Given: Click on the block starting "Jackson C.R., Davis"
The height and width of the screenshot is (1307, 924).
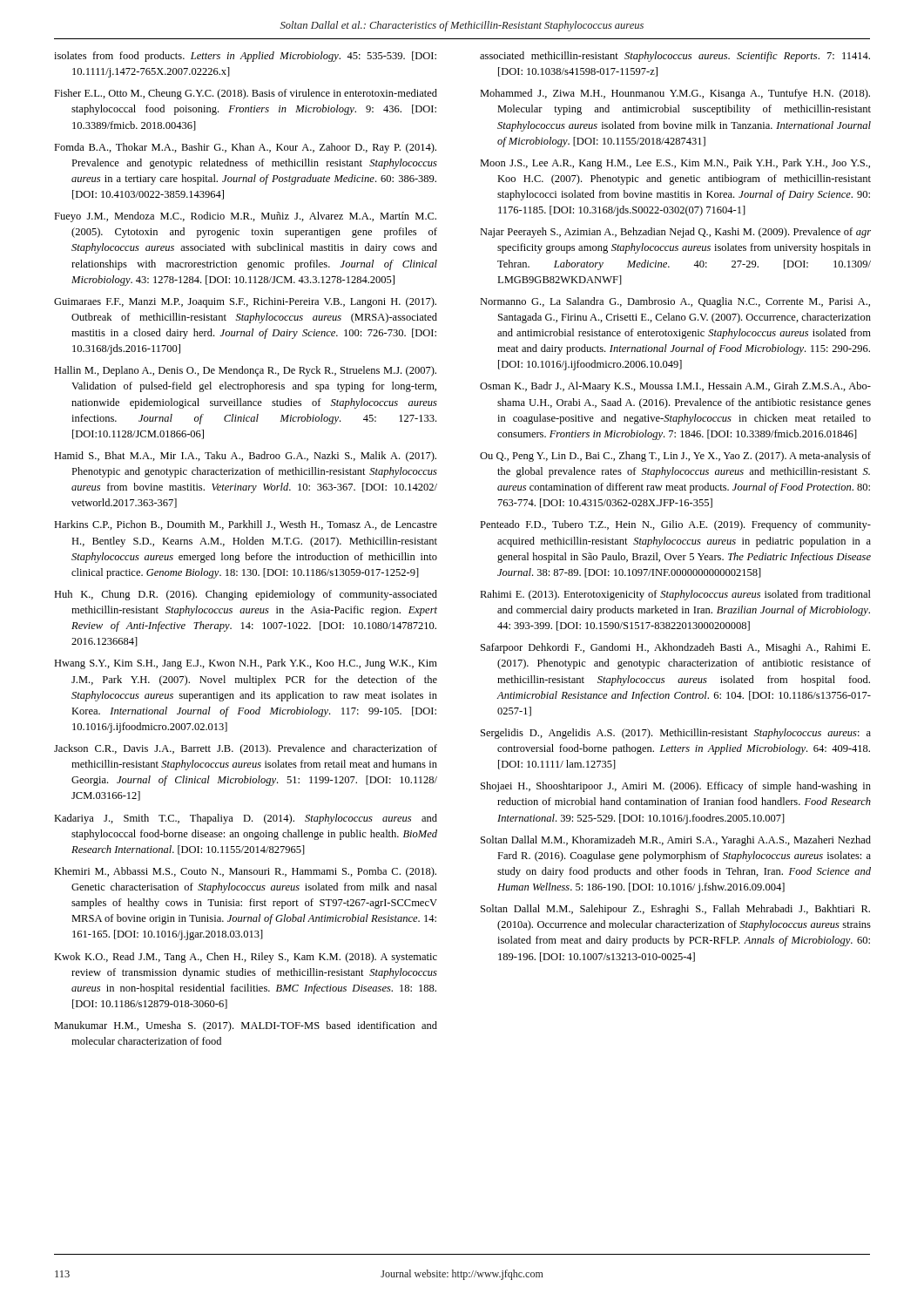Looking at the screenshot, I should pos(246,772).
